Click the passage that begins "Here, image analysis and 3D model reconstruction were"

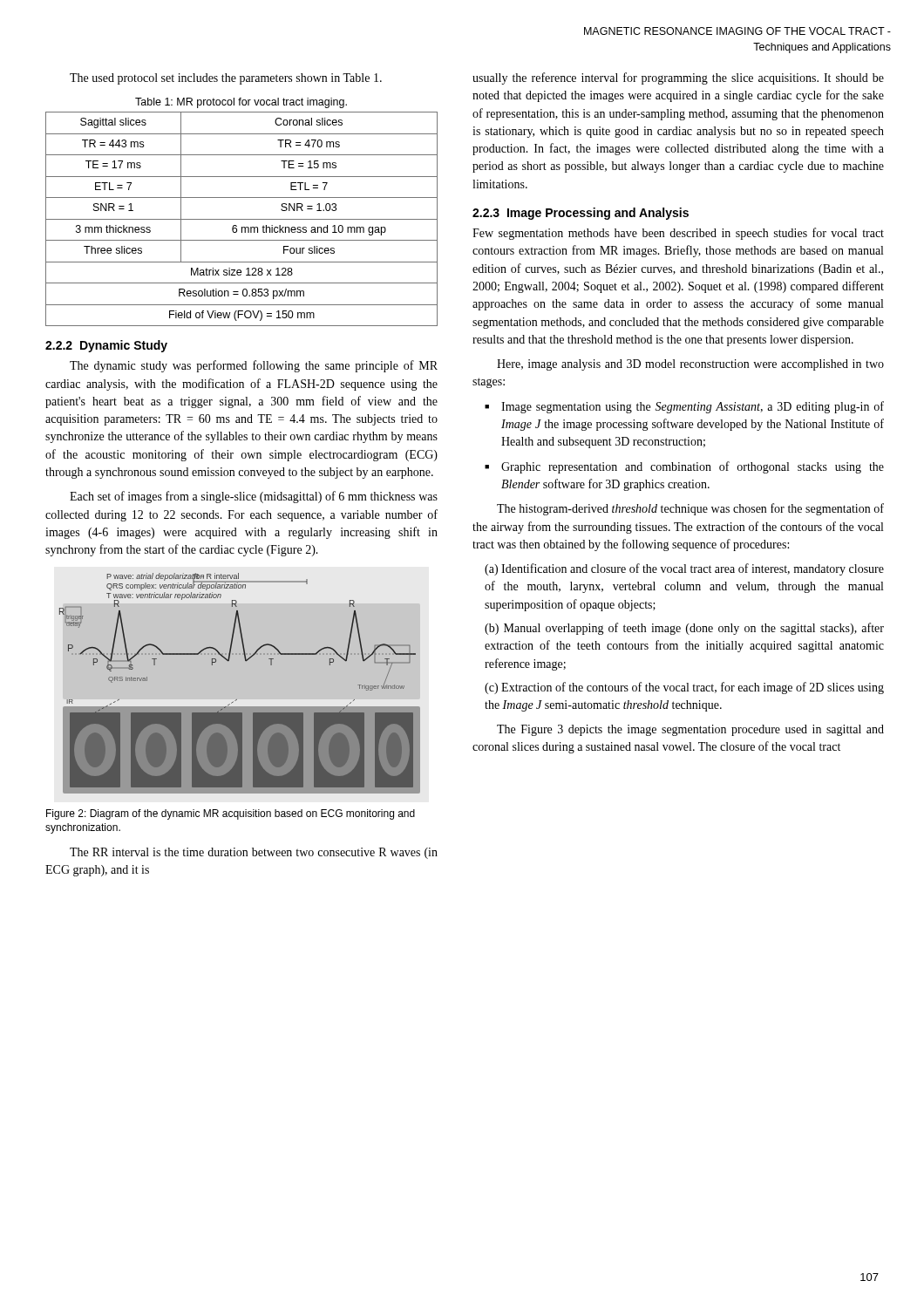pyautogui.click(x=678, y=374)
